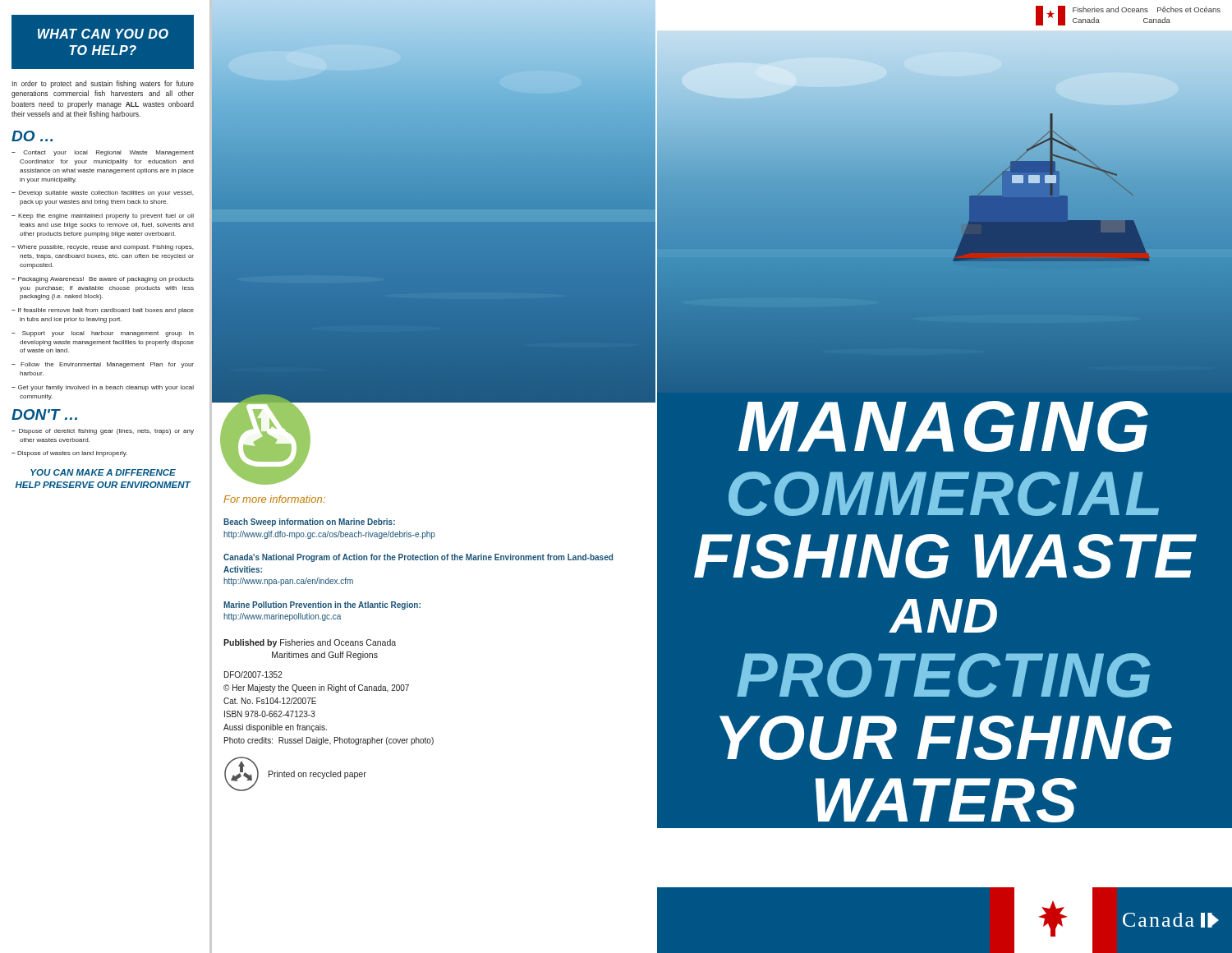Click on the logo
The width and height of the screenshot is (1232, 953).
click(1170, 920)
